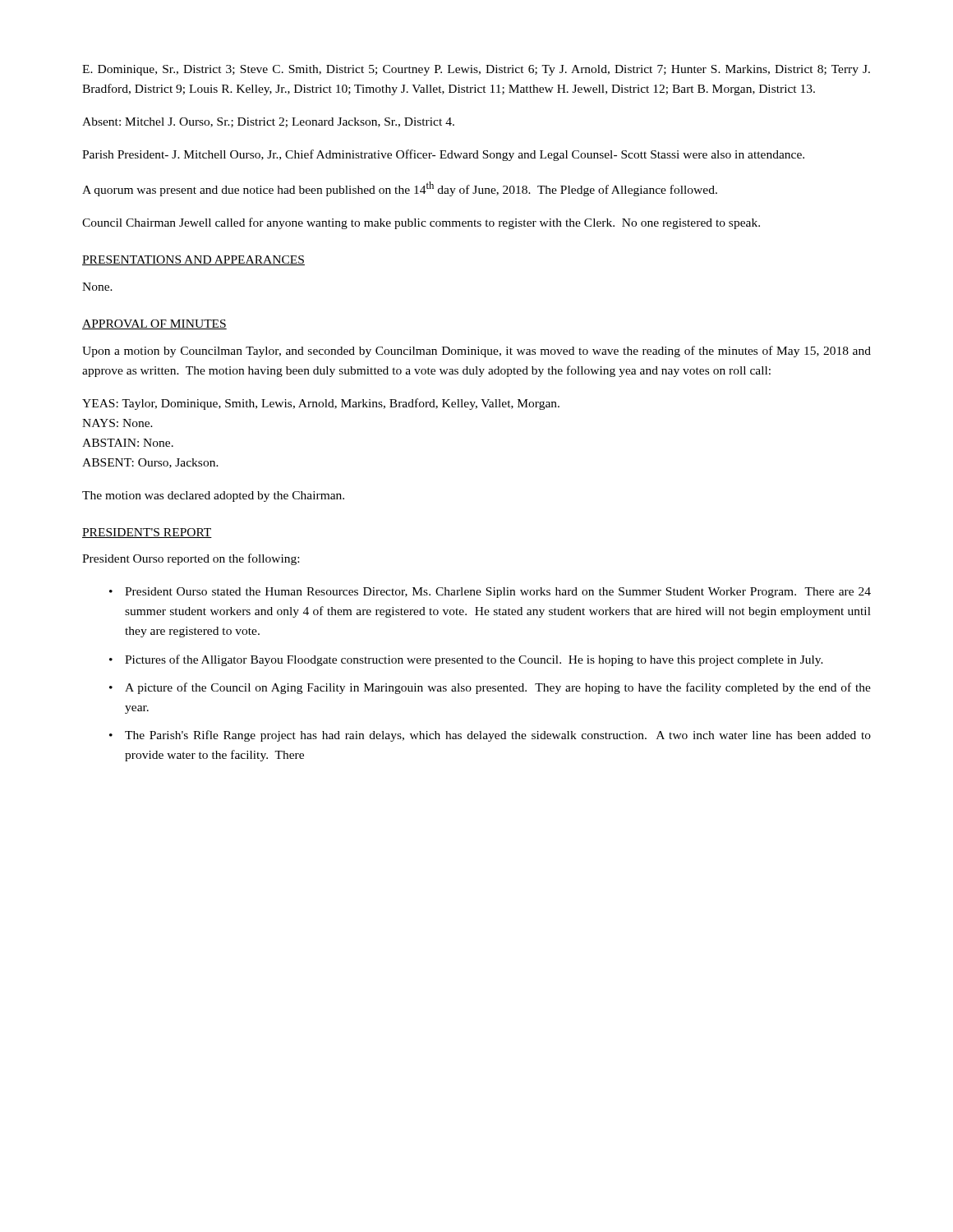Click the passage that begins "Parish President- J. Mitchell Ourso, Jr.,"
953x1232 pixels.
point(444,154)
